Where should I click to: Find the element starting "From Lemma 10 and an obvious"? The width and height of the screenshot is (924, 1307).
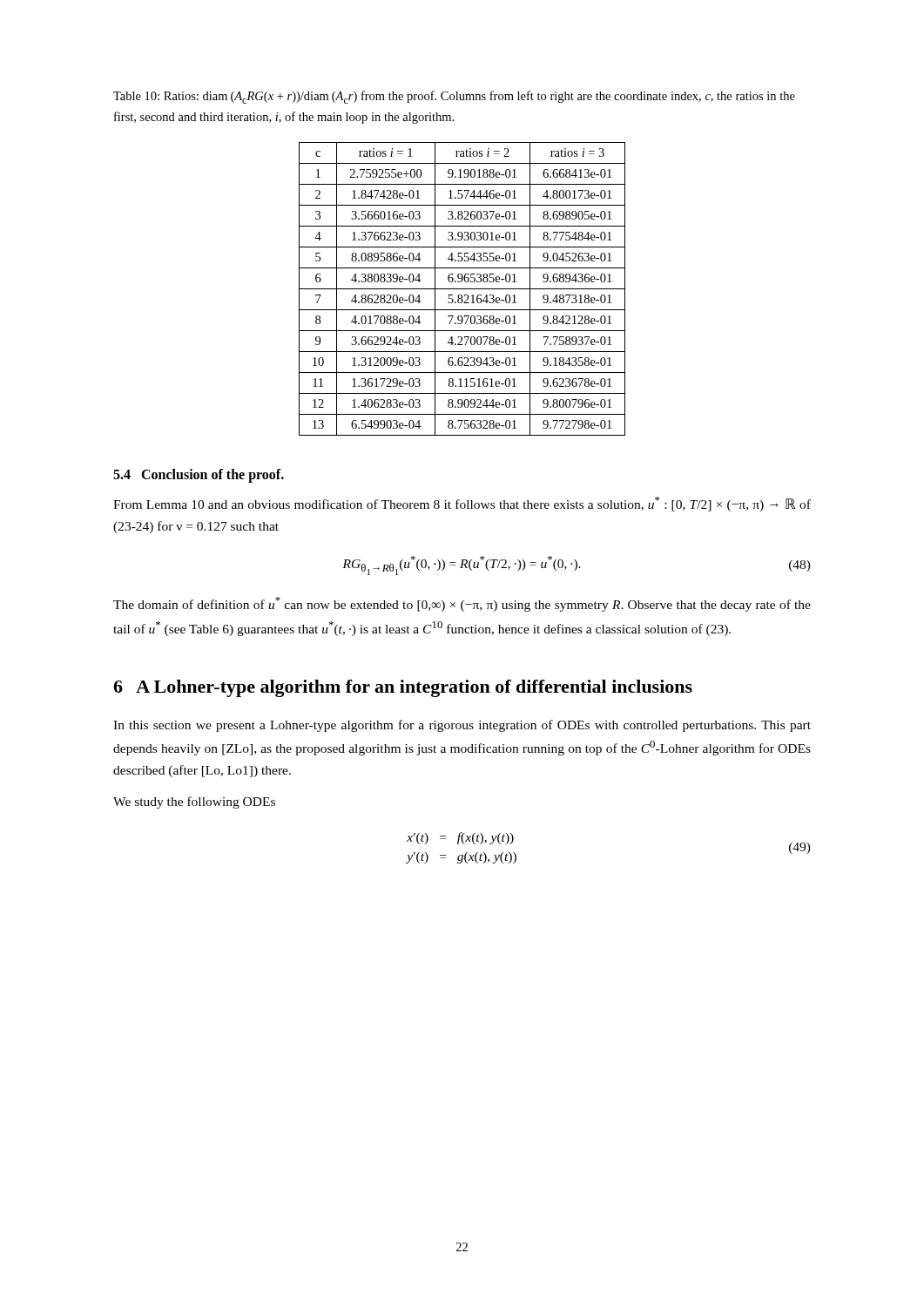click(462, 513)
